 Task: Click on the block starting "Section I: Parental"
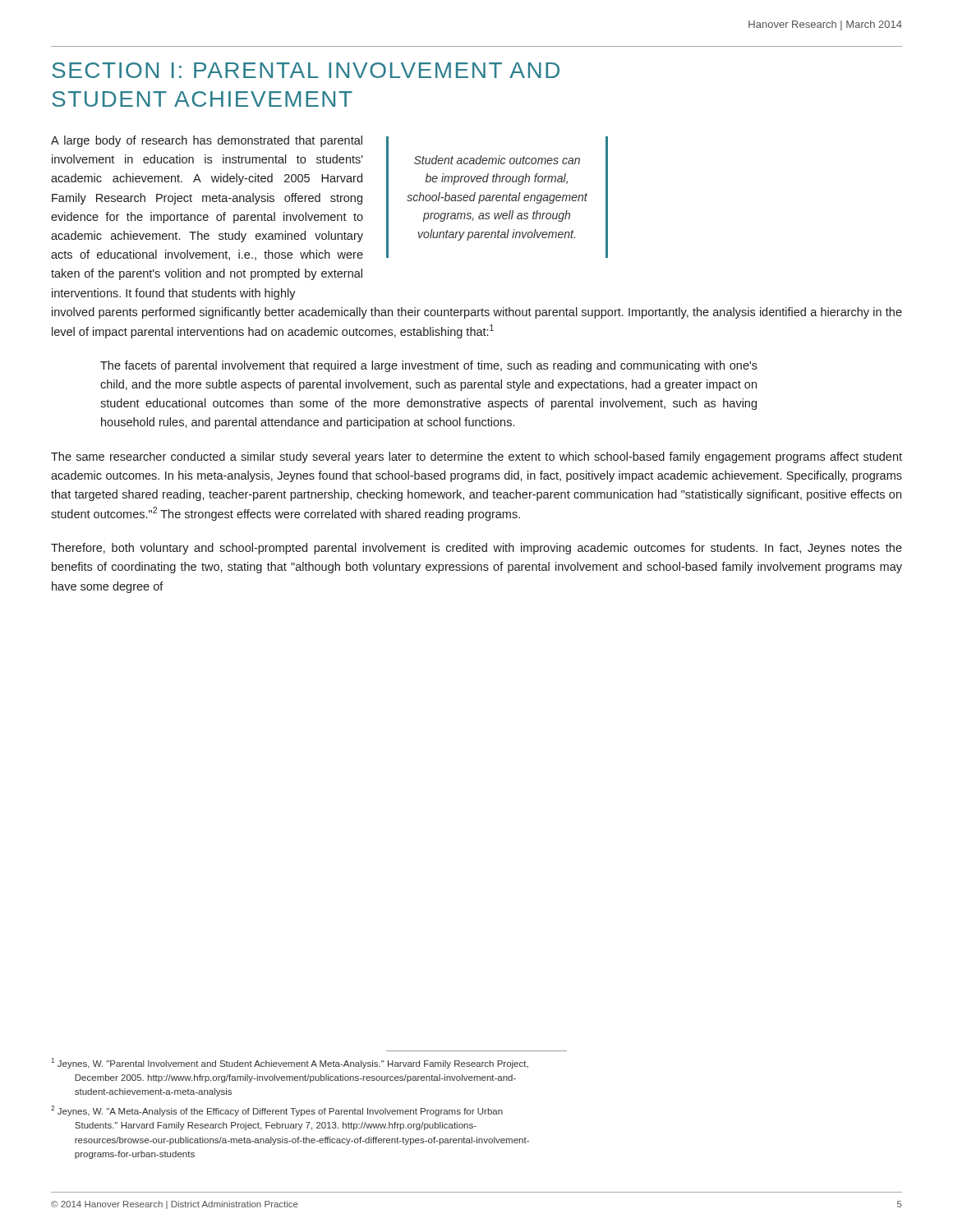click(x=476, y=85)
